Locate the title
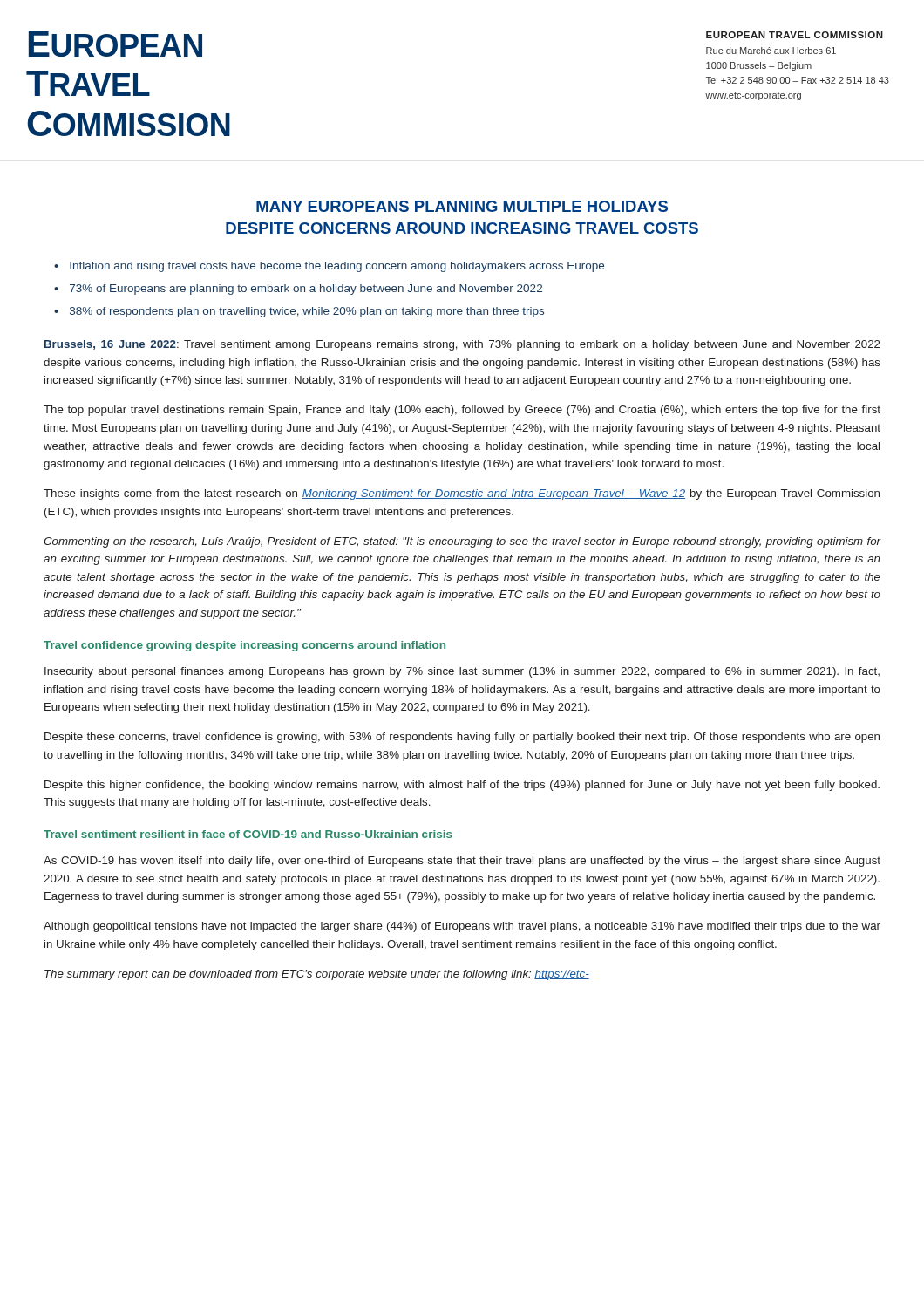This screenshot has width=924, height=1308. [x=462, y=217]
